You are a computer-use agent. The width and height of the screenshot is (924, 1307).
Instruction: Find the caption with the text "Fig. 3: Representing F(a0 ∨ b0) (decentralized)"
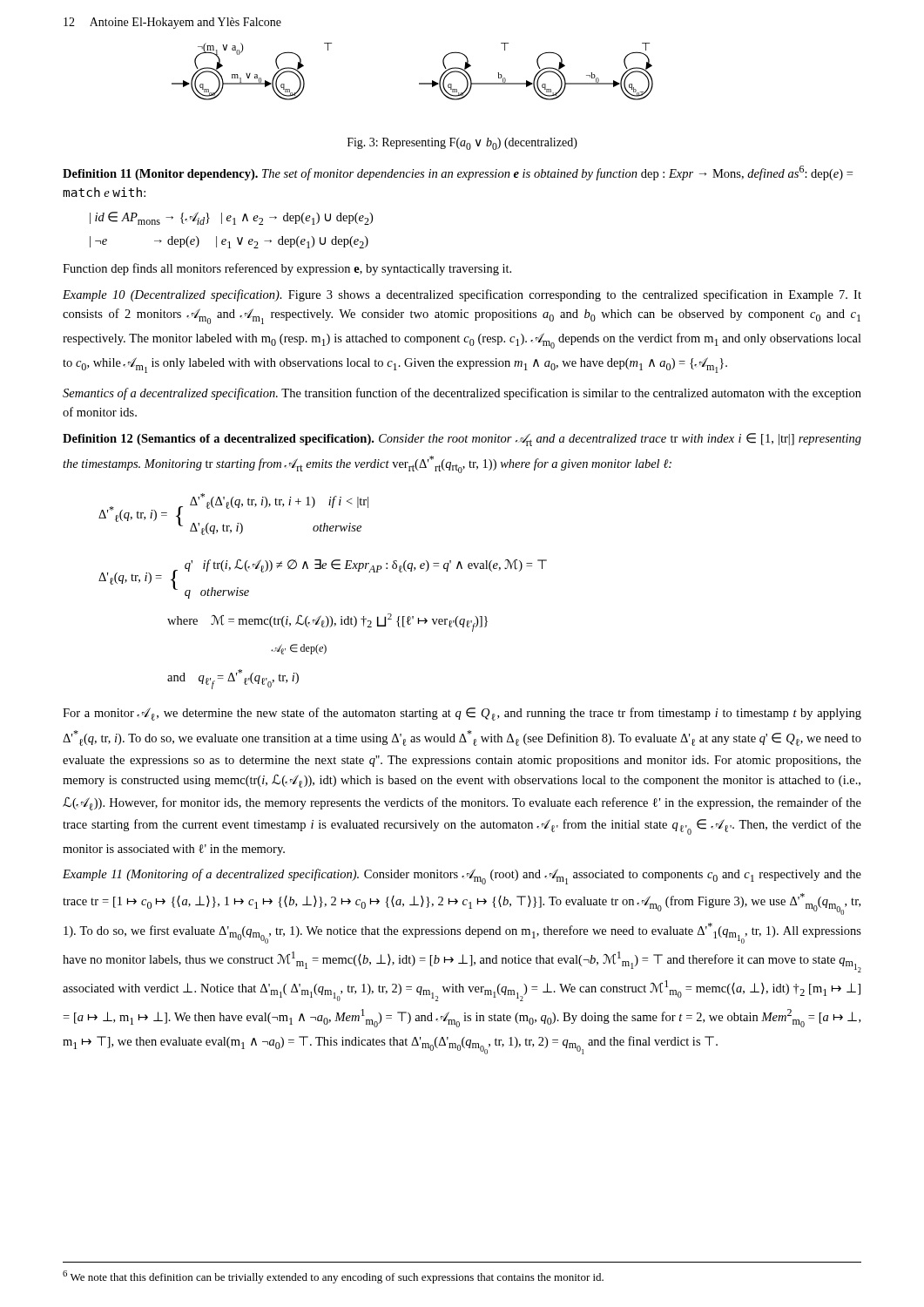[x=462, y=144]
